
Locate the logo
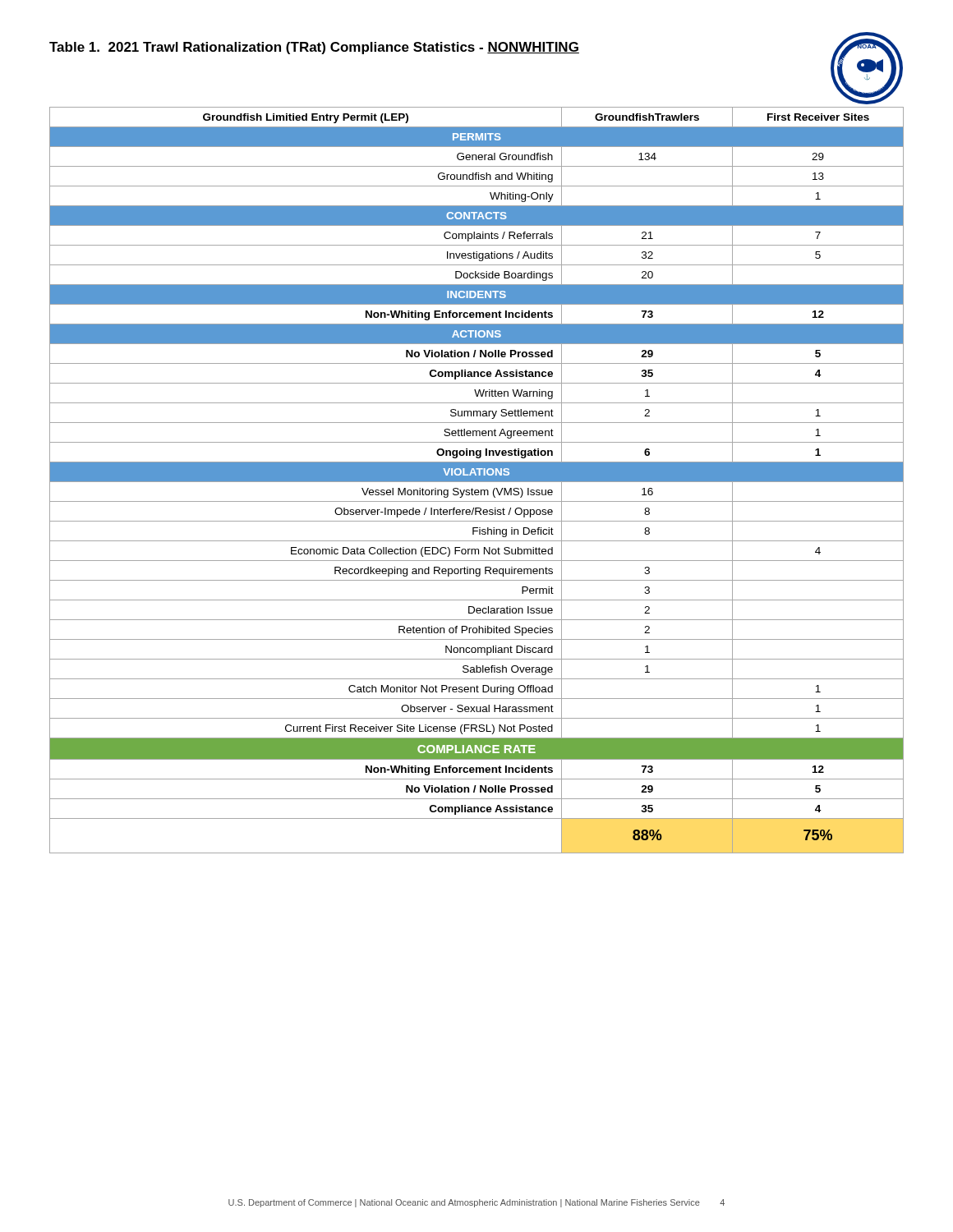click(x=867, y=68)
